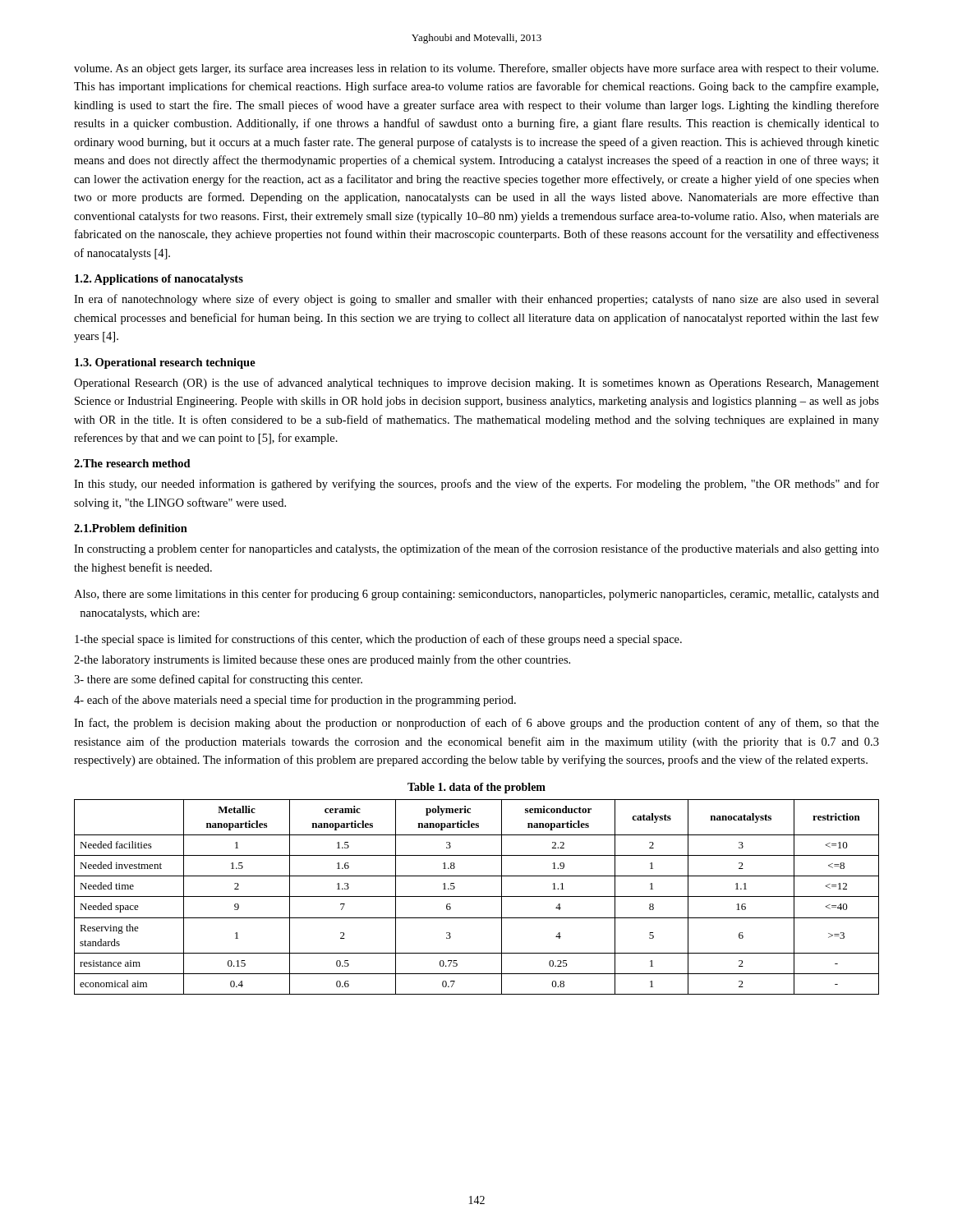The image size is (953, 1232).
Task: Click on the section header with the text "2.The research method"
Action: [132, 464]
